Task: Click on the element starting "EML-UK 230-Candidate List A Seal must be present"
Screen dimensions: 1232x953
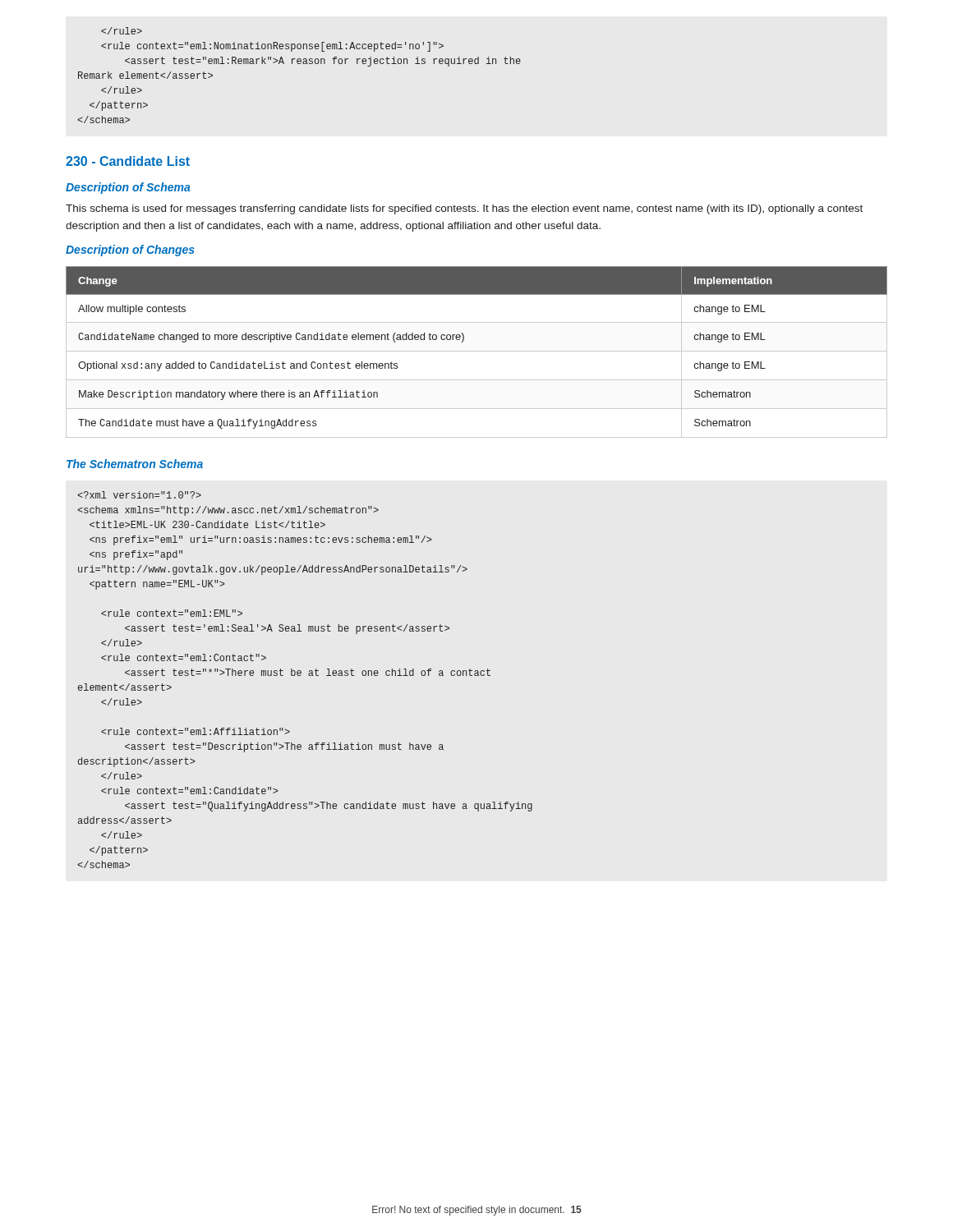Action: coord(476,681)
